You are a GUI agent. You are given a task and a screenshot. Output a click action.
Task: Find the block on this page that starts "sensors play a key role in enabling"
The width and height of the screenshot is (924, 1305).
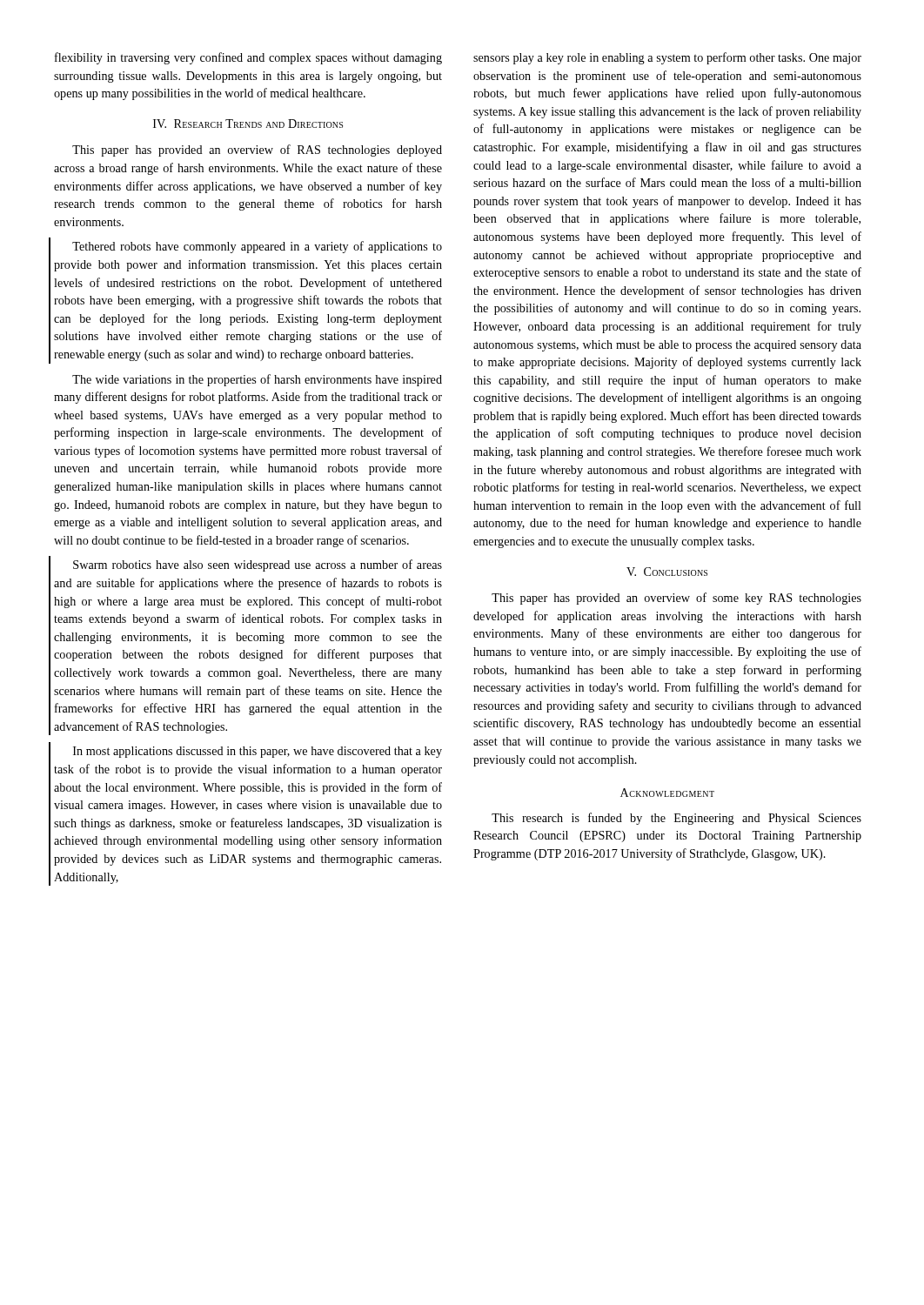[667, 300]
